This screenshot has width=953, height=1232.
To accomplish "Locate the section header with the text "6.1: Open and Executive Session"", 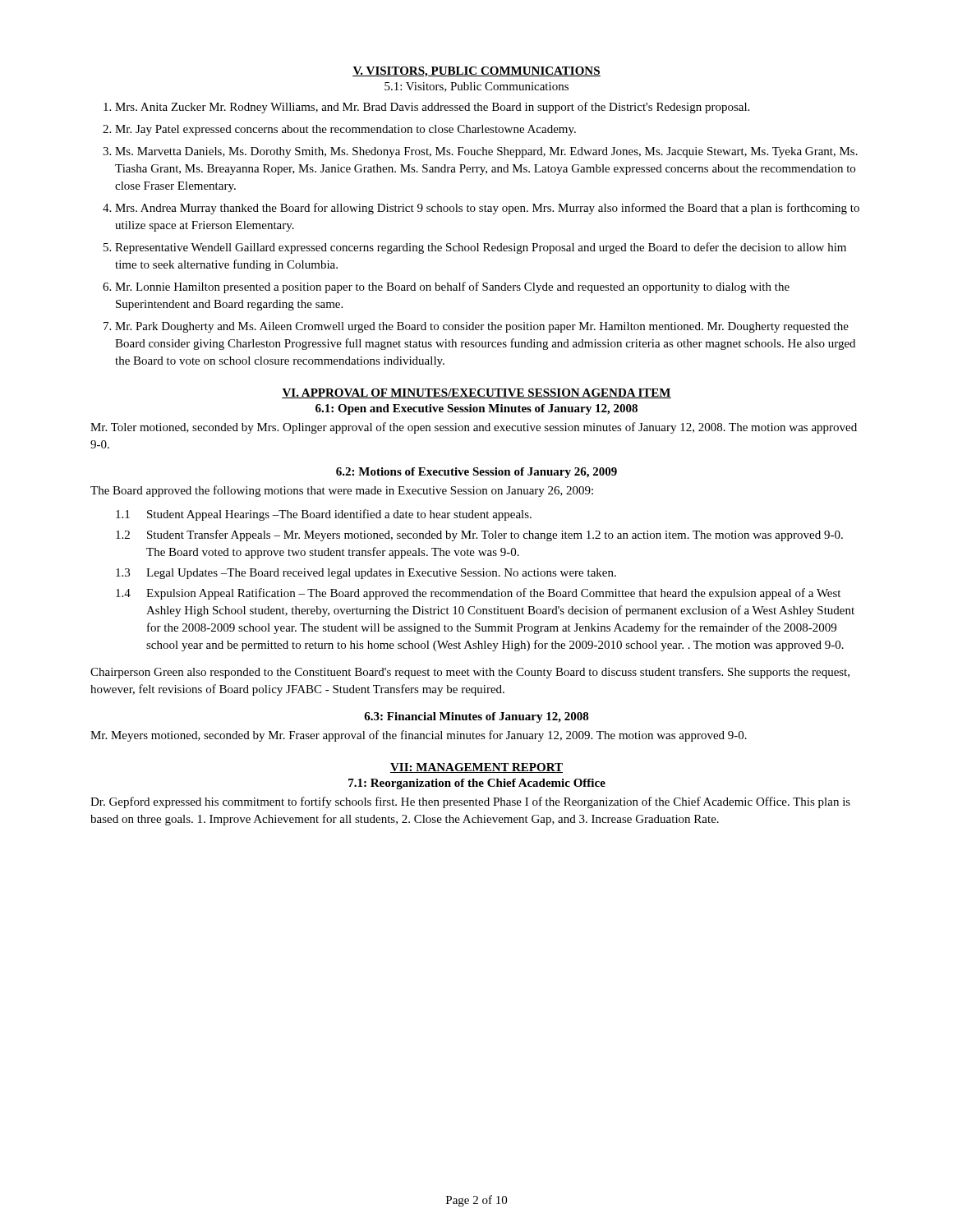I will tap(476, 408).
